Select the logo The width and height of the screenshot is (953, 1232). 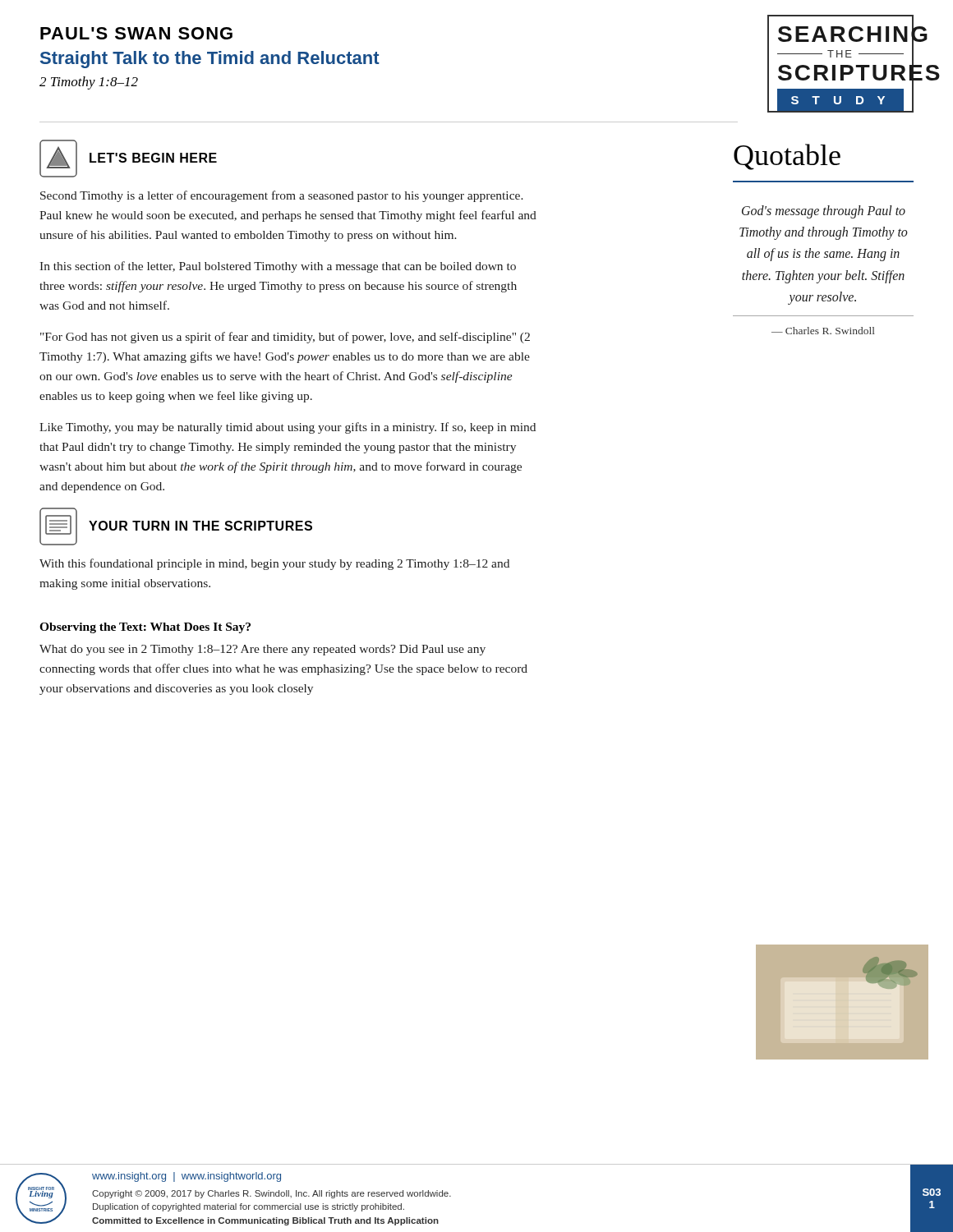[840, 64]
